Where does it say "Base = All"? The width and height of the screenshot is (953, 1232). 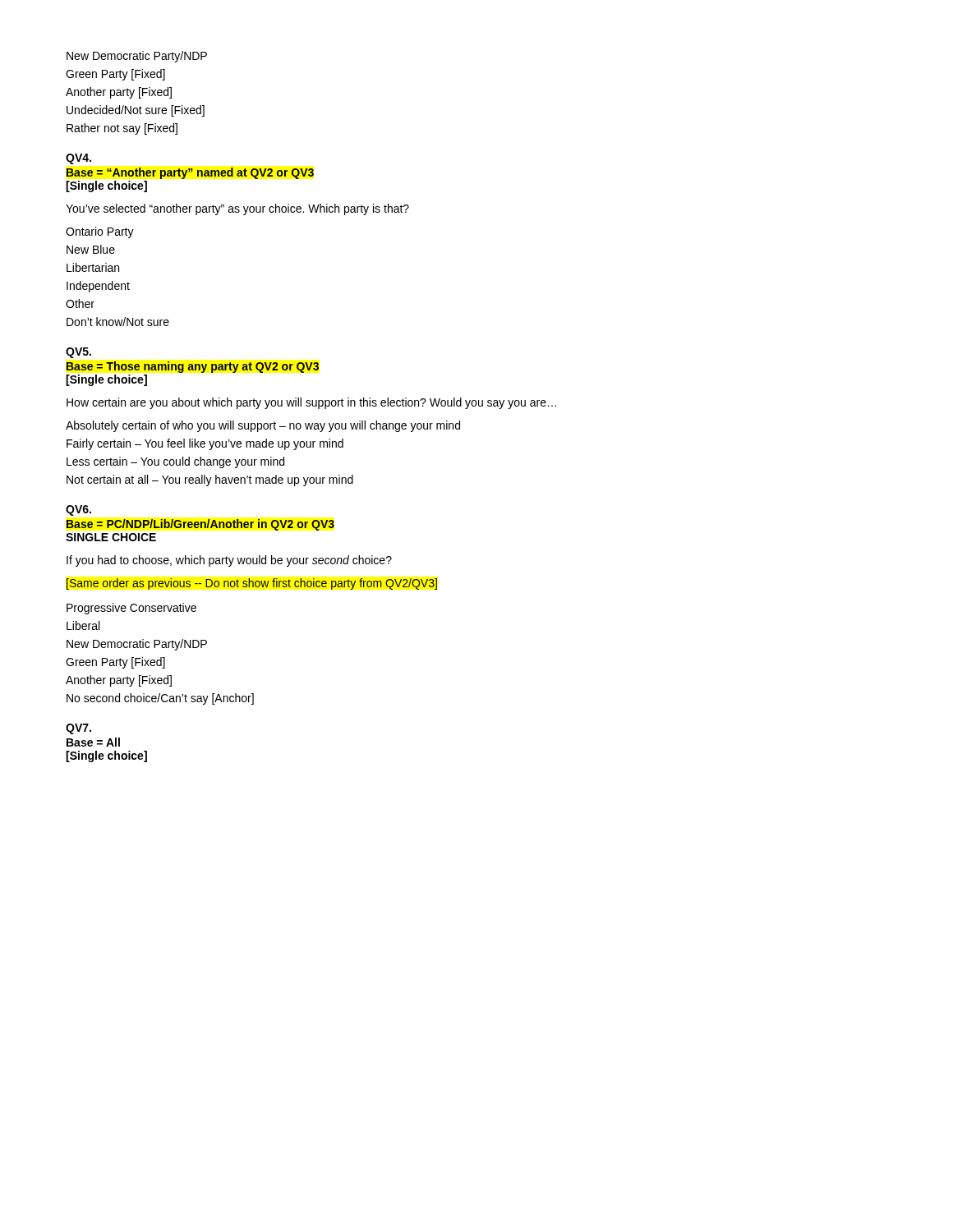click(93, 742)
